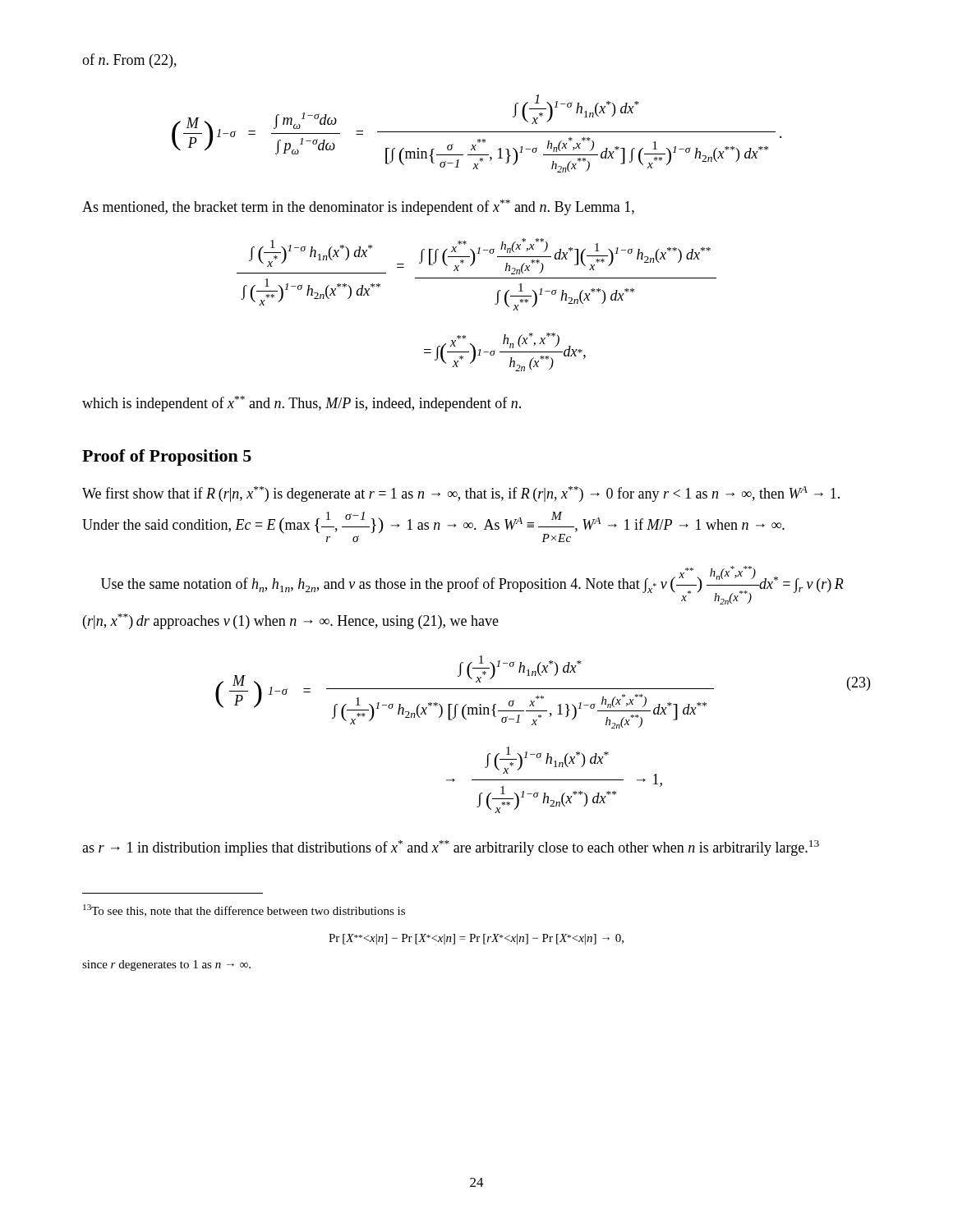
Task: Locate the text starting "of n. From (22),"
Action: [130, 60]
